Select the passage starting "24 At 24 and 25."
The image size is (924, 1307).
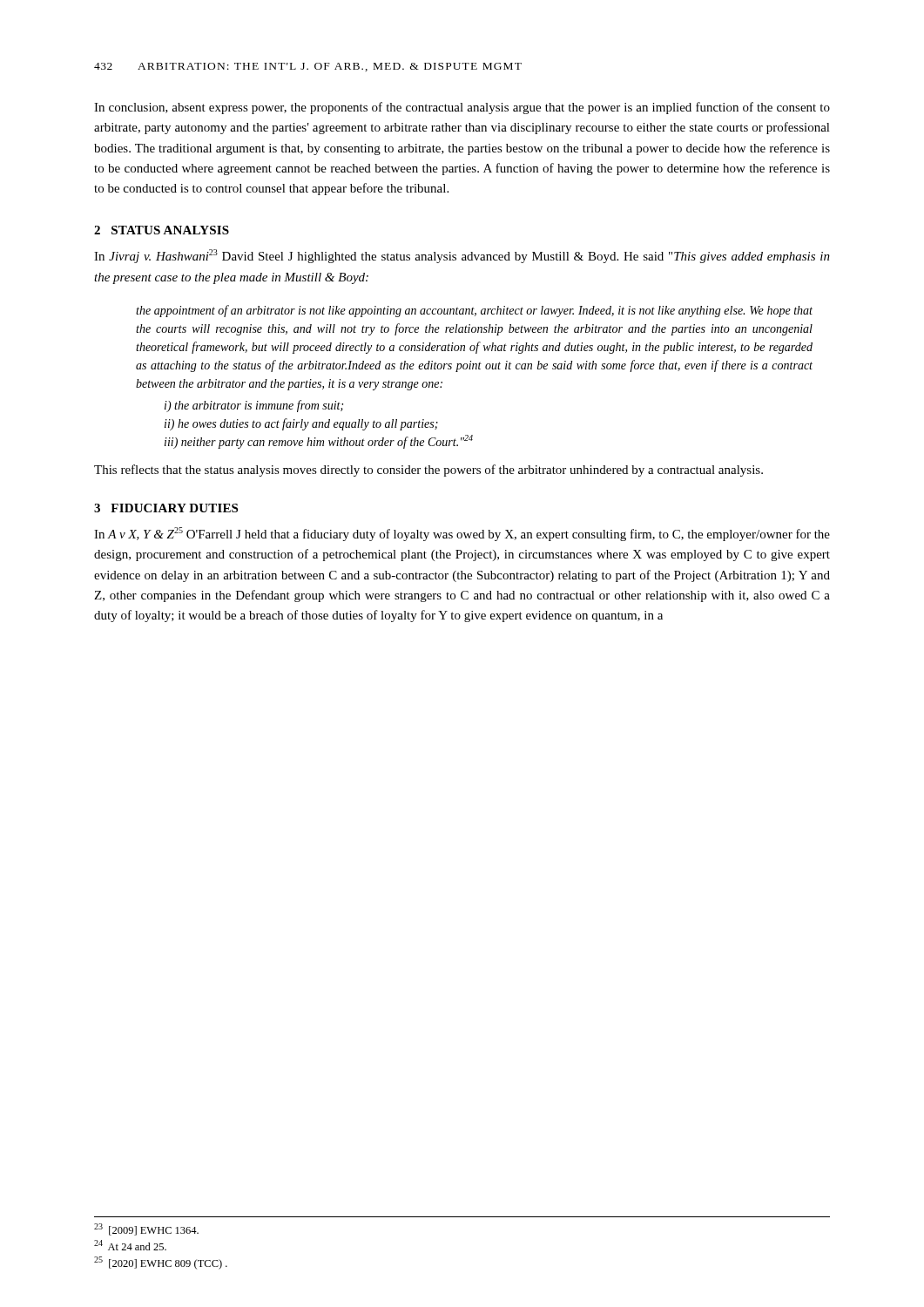click(x=130, y=1246)
